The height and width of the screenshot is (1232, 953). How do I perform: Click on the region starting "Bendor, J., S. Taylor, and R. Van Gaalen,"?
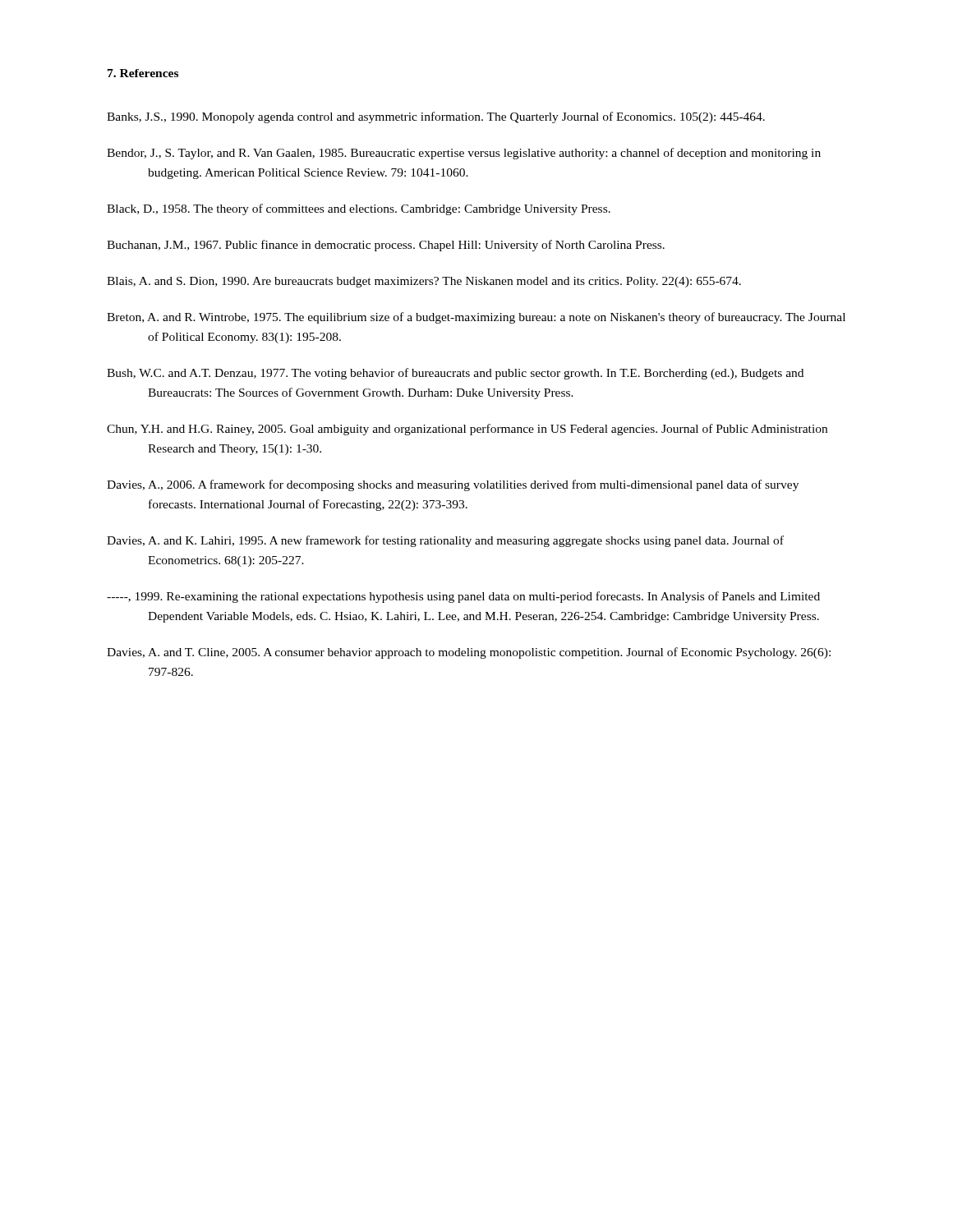pyautogui.click(x=464, y=162)
